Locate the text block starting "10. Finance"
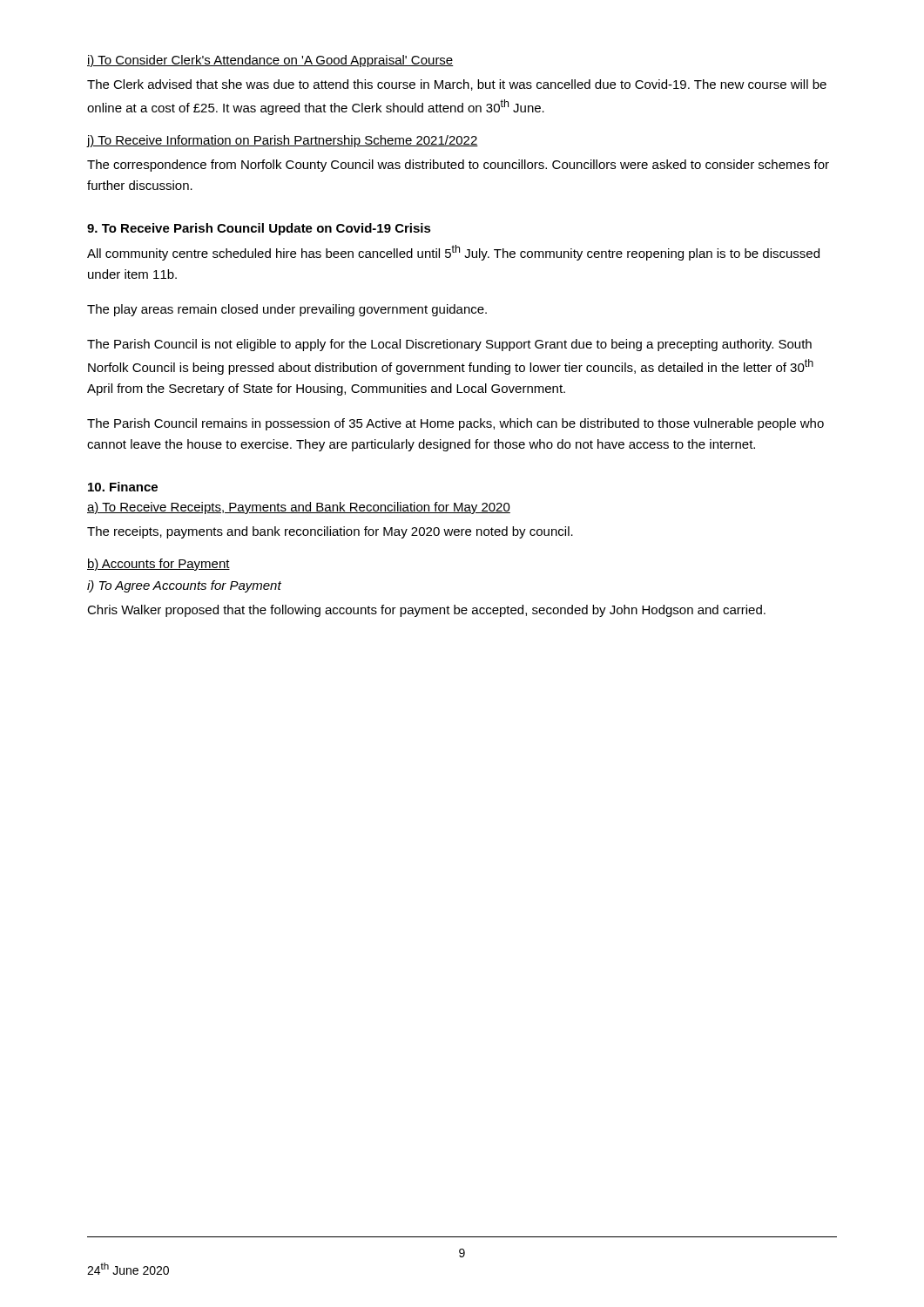924x1307 pixels. [123, 487]
